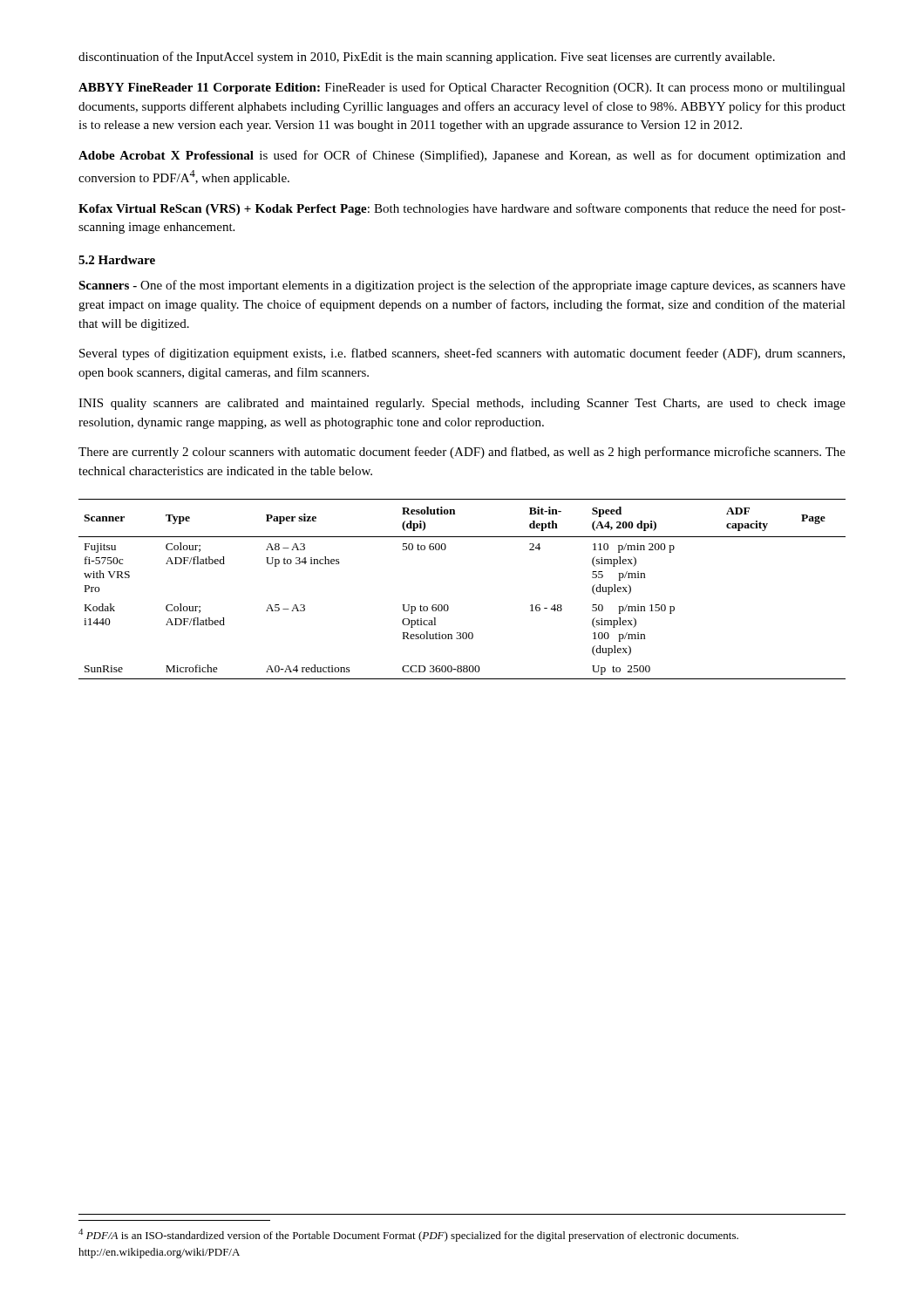The image size is (924, 1308).
Task: Point to the region starting "Scanners - One of the most important"
Action: (x=462, y=305)
